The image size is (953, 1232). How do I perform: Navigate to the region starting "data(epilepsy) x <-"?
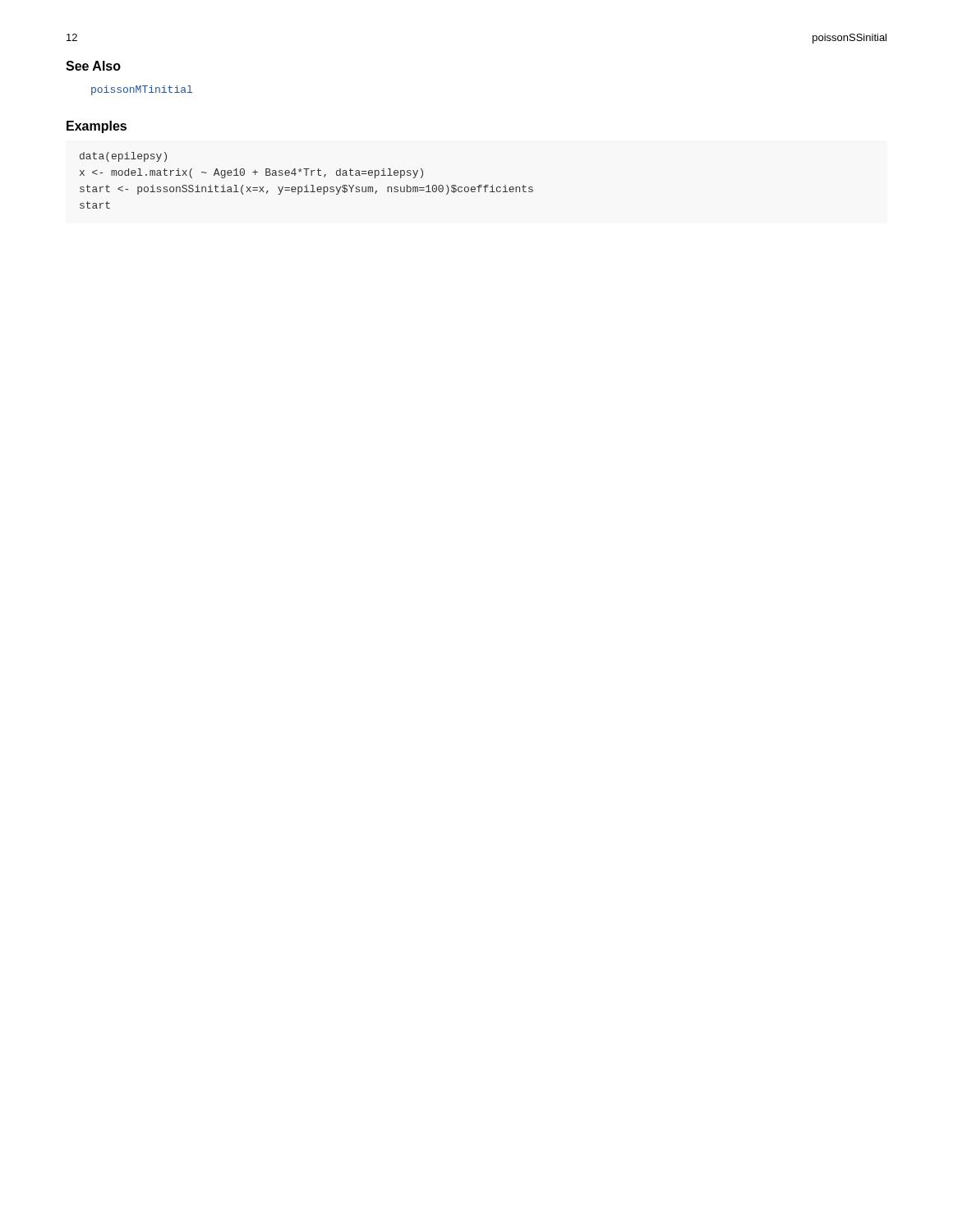coord(476,182)
